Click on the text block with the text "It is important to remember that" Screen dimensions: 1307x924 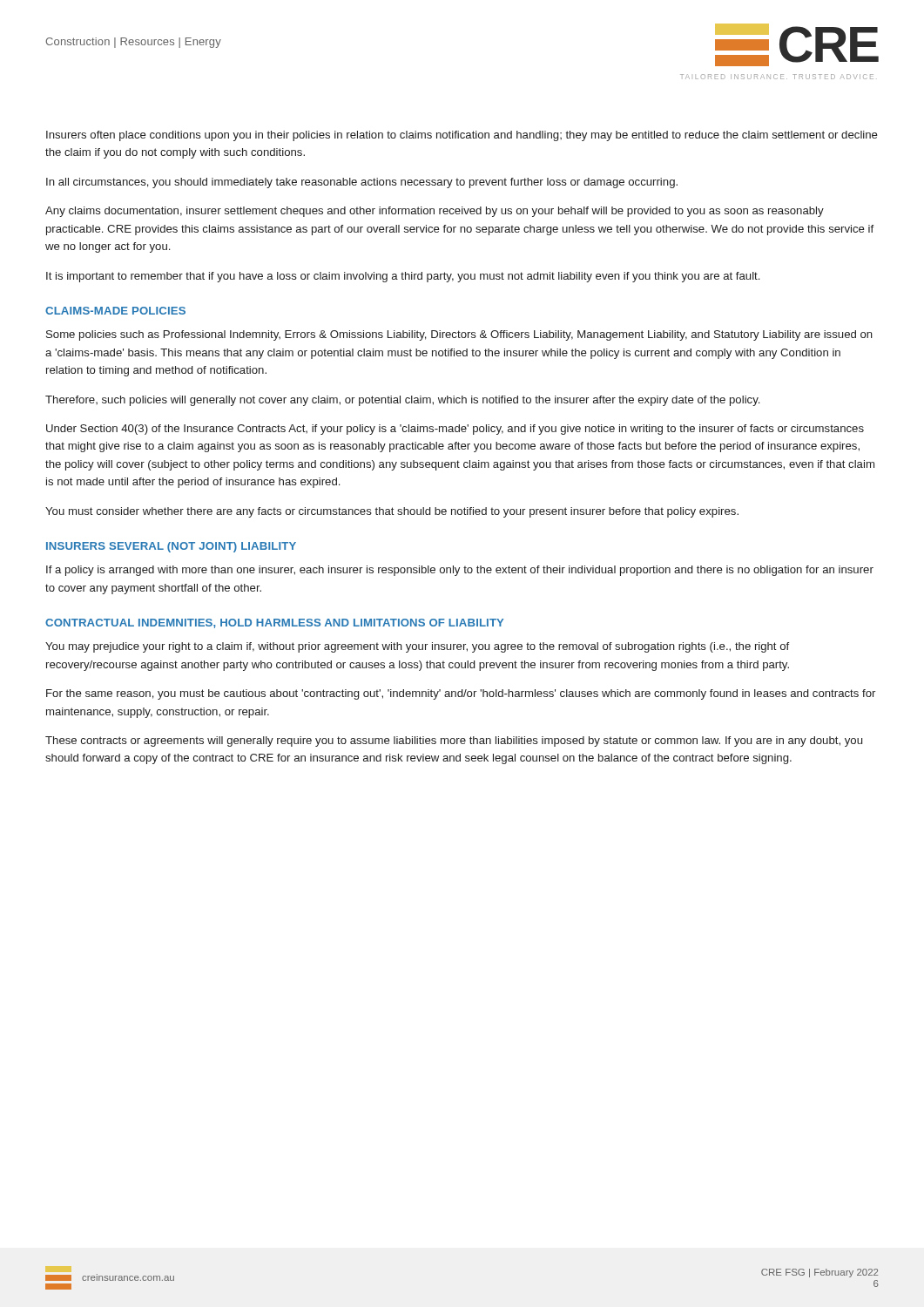point(403,276)
